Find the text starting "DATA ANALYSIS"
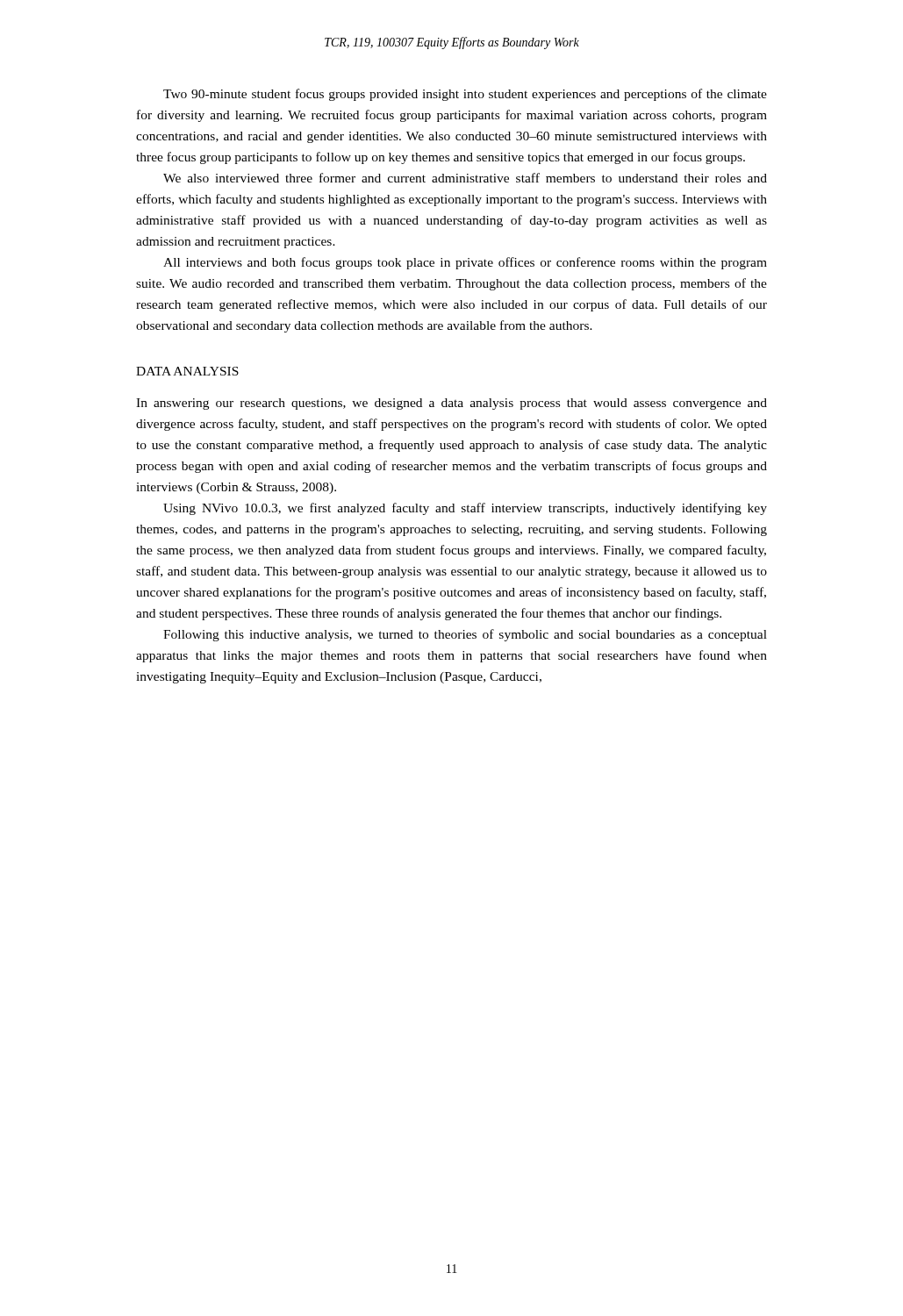The height and width of the screenshot is (1316, 903). (188, 371)
